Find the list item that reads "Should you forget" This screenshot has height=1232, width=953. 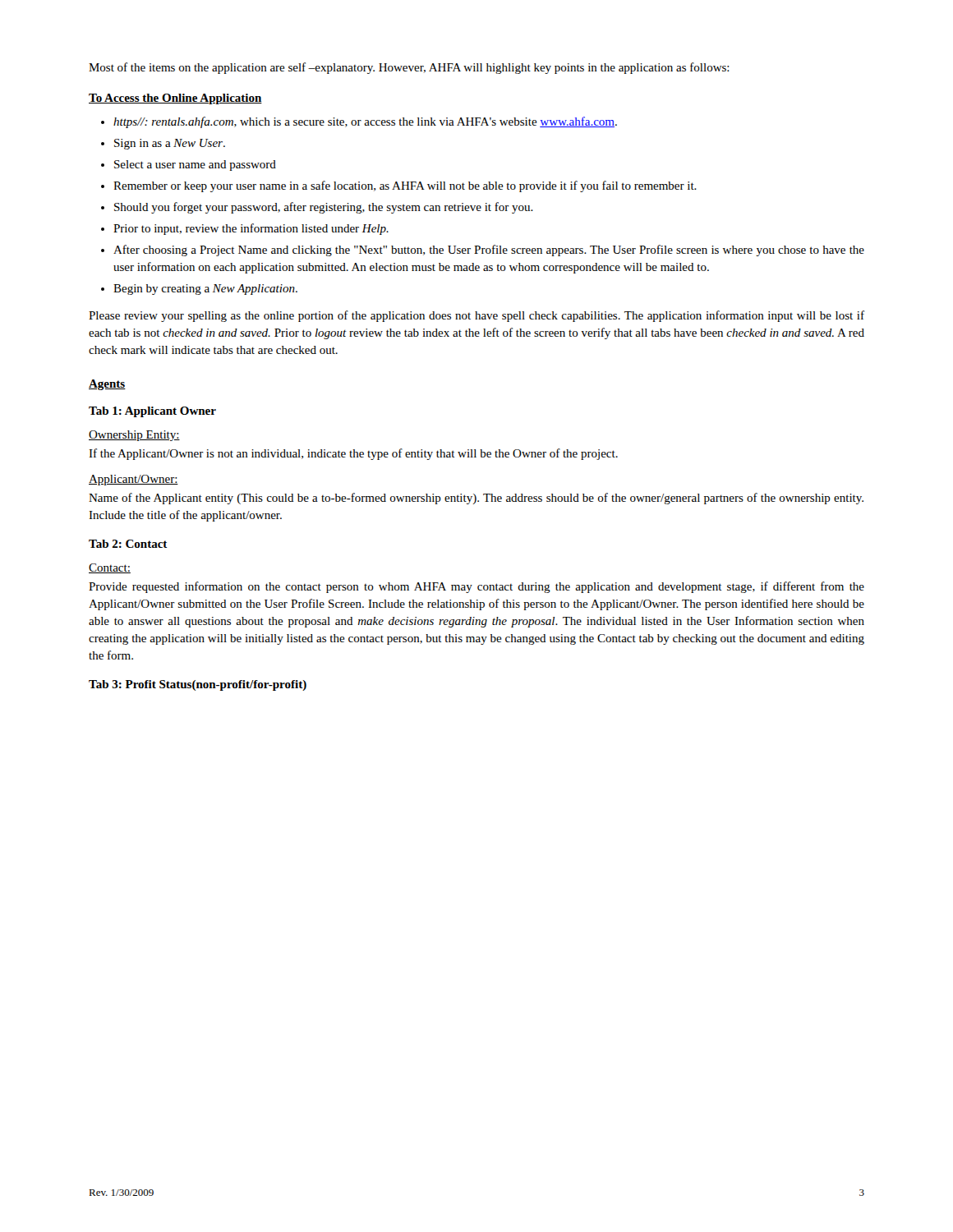(323, 207)
